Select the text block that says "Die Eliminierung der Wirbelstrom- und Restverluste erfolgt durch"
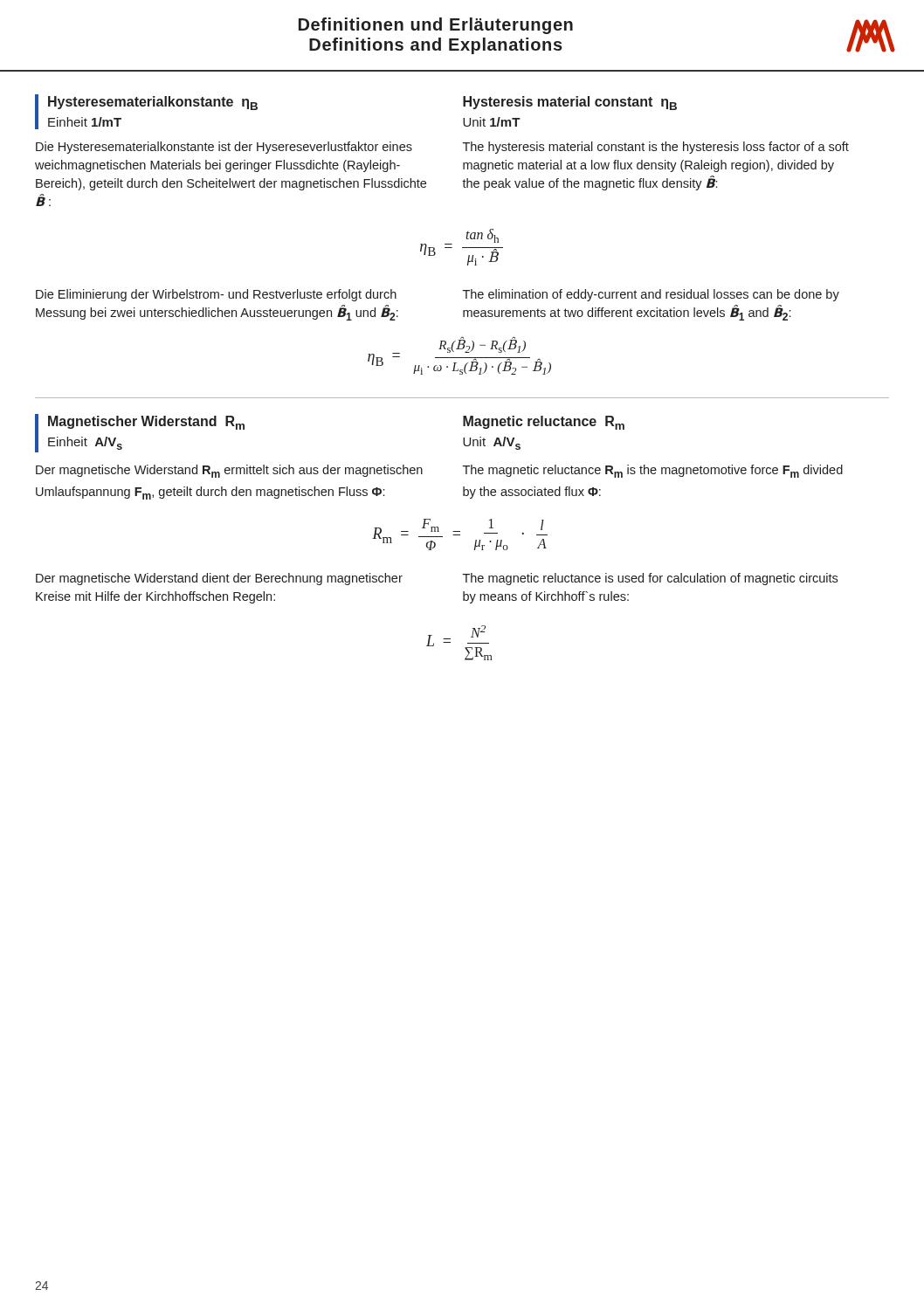924x1310 pixels. (231, 305)
